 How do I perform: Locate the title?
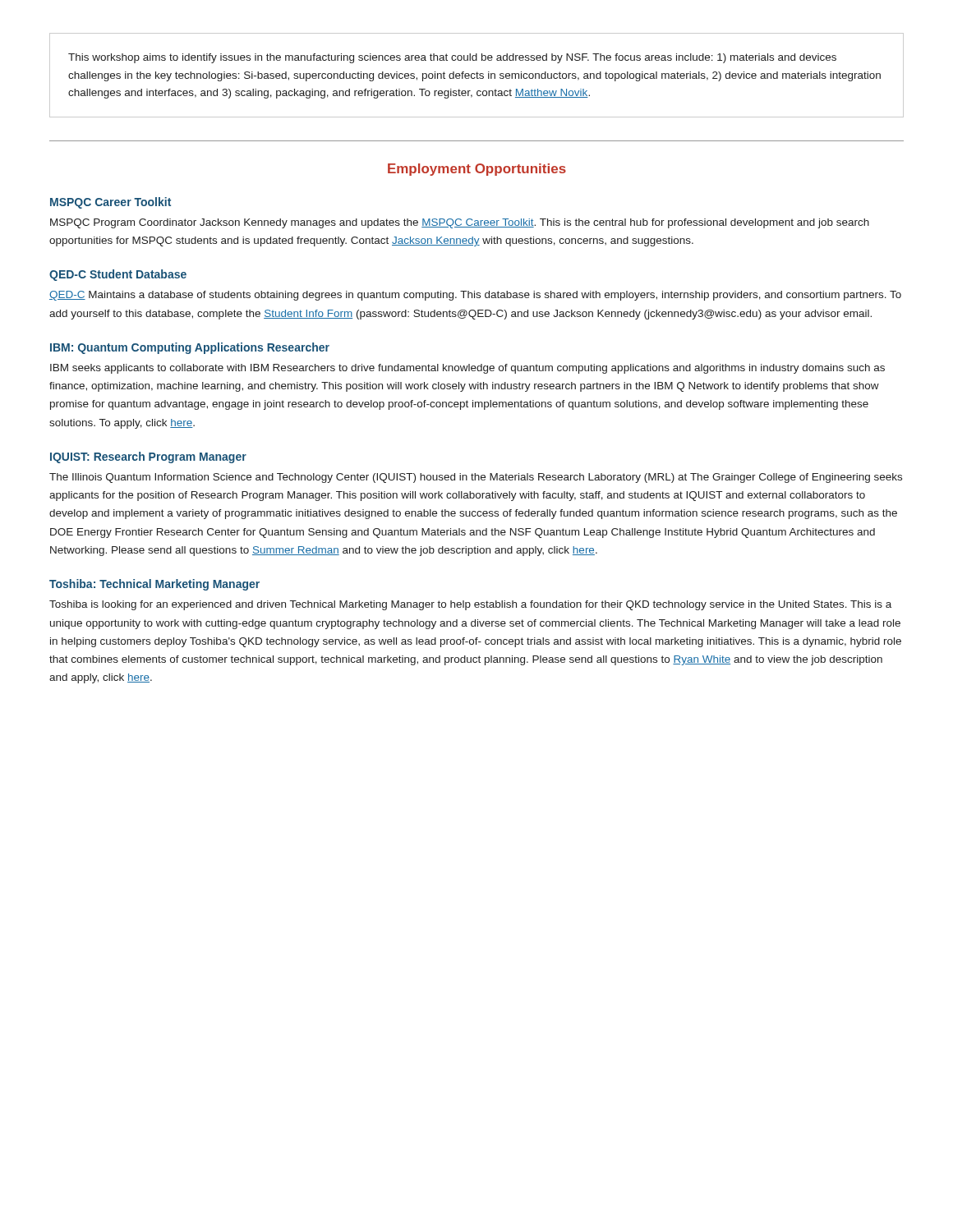click(x=476, y=169)
